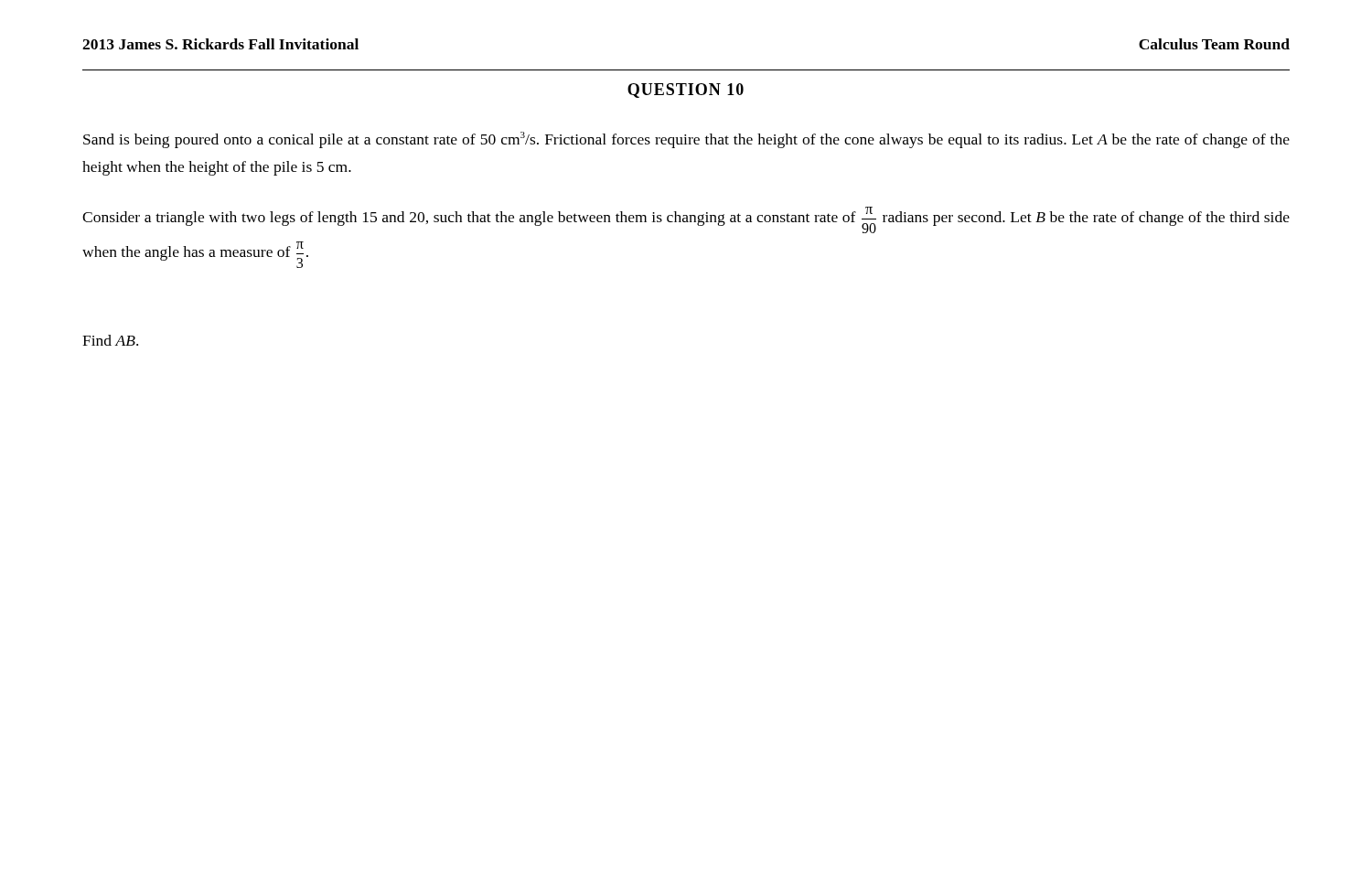The image size is (1372, 888).
Task: Where is the passage that starts "Consider a triangle with two legs of"?
Action: click(x=686, y=236)
